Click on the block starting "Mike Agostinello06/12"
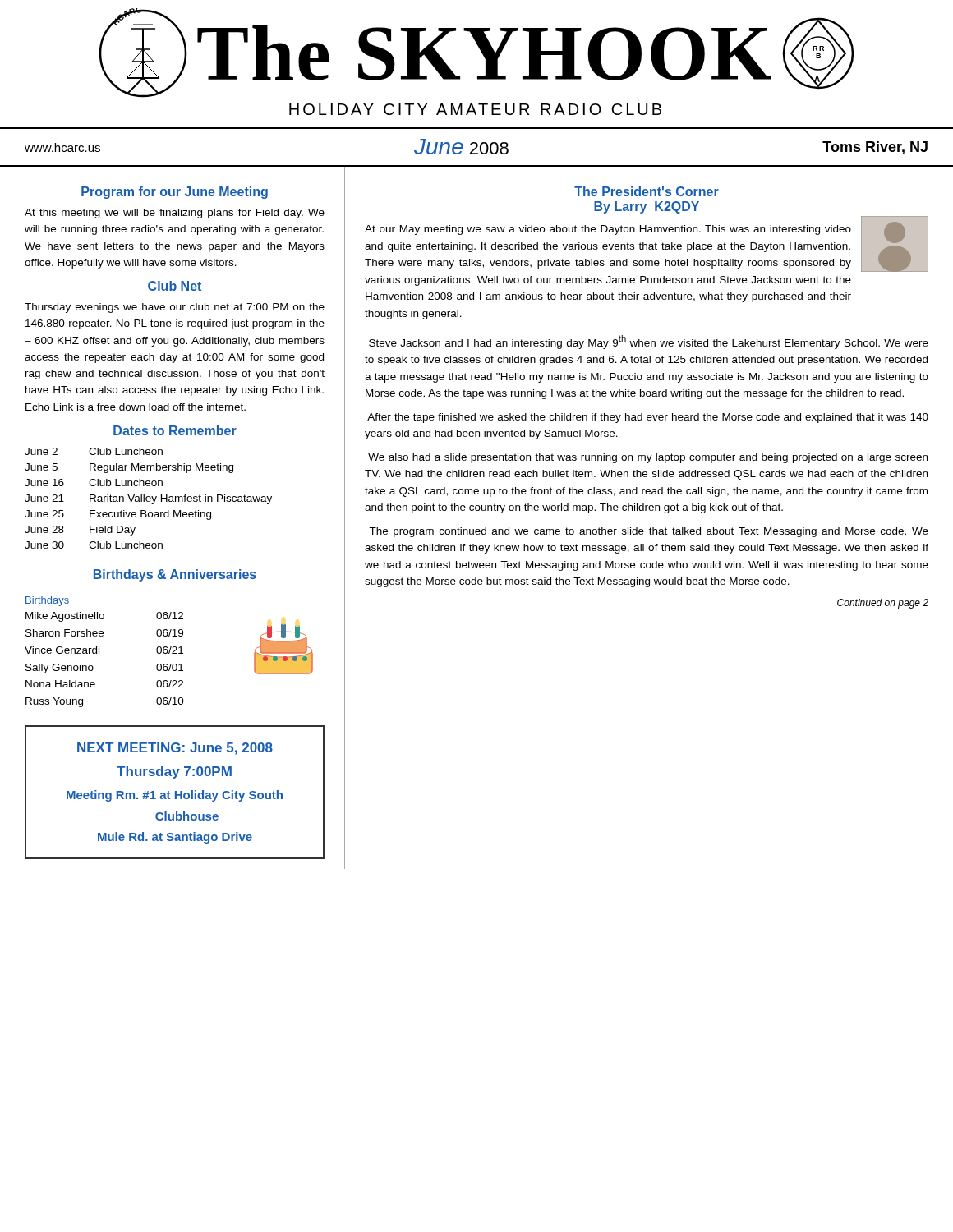The height and width of the screenshot is (1232, 953). click(x=115, y=616)
